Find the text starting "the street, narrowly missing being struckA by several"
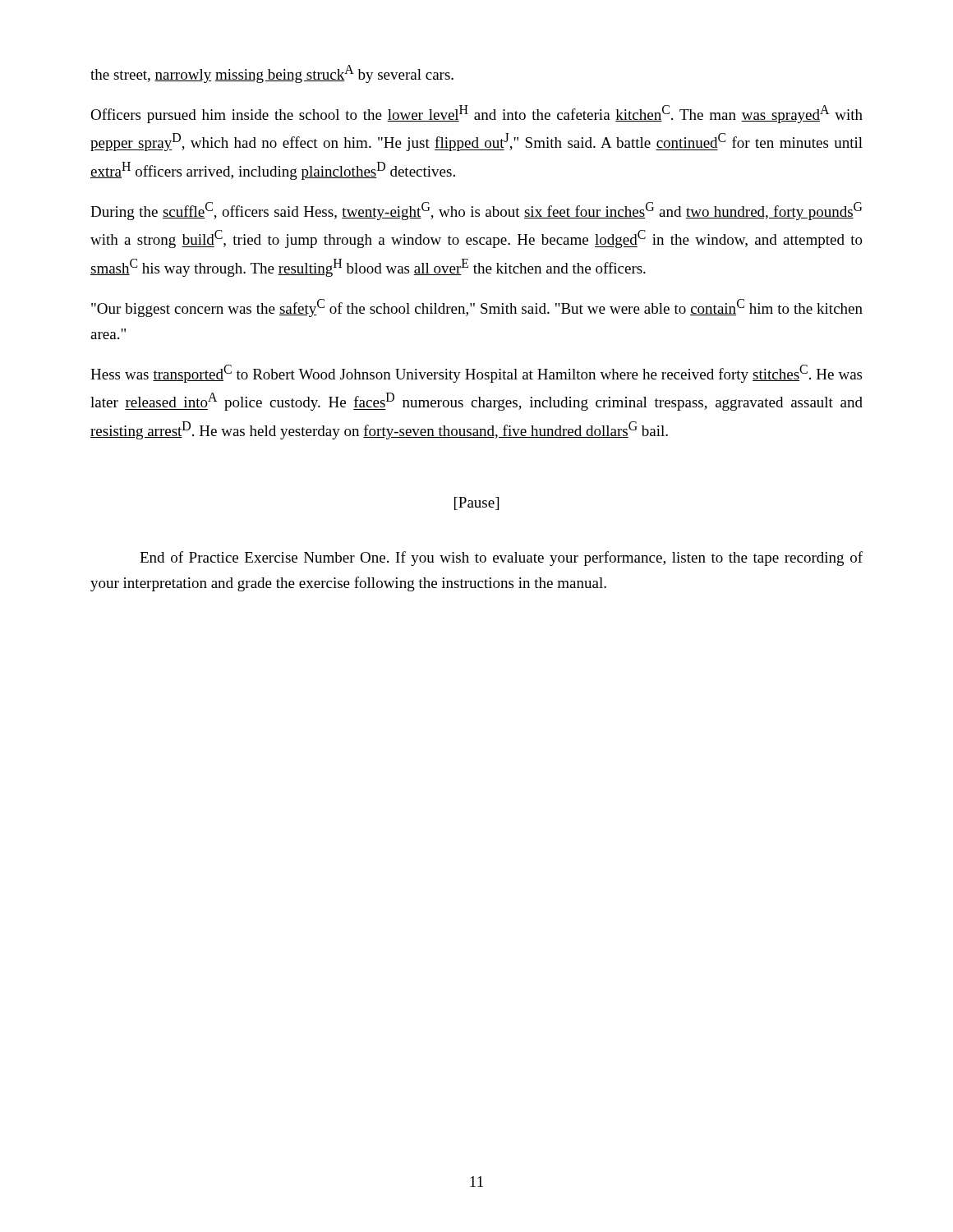The height and width of the screenshot is (1232, 953). coord(272,74)
